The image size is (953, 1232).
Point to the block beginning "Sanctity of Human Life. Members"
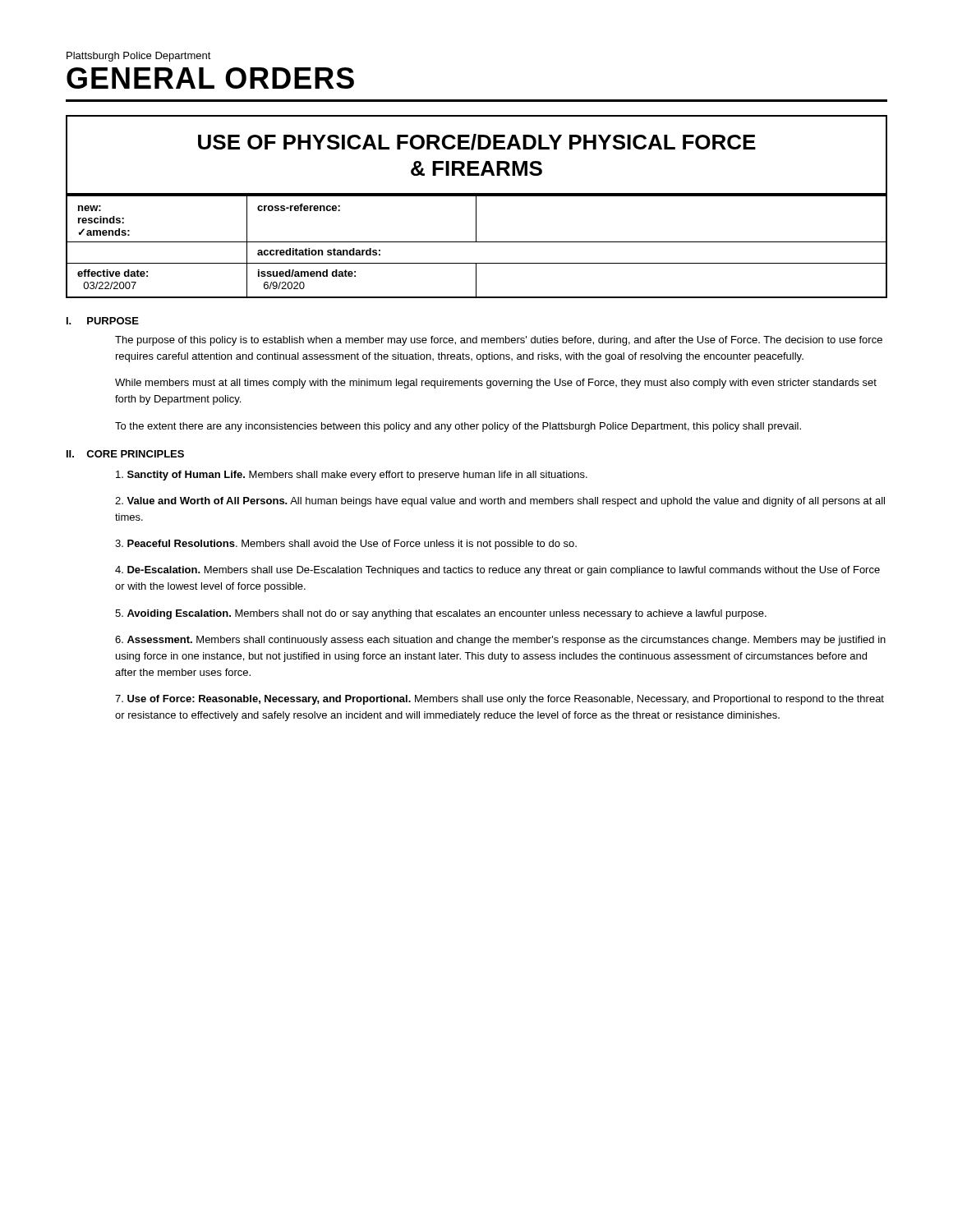(x=351, y=474)
